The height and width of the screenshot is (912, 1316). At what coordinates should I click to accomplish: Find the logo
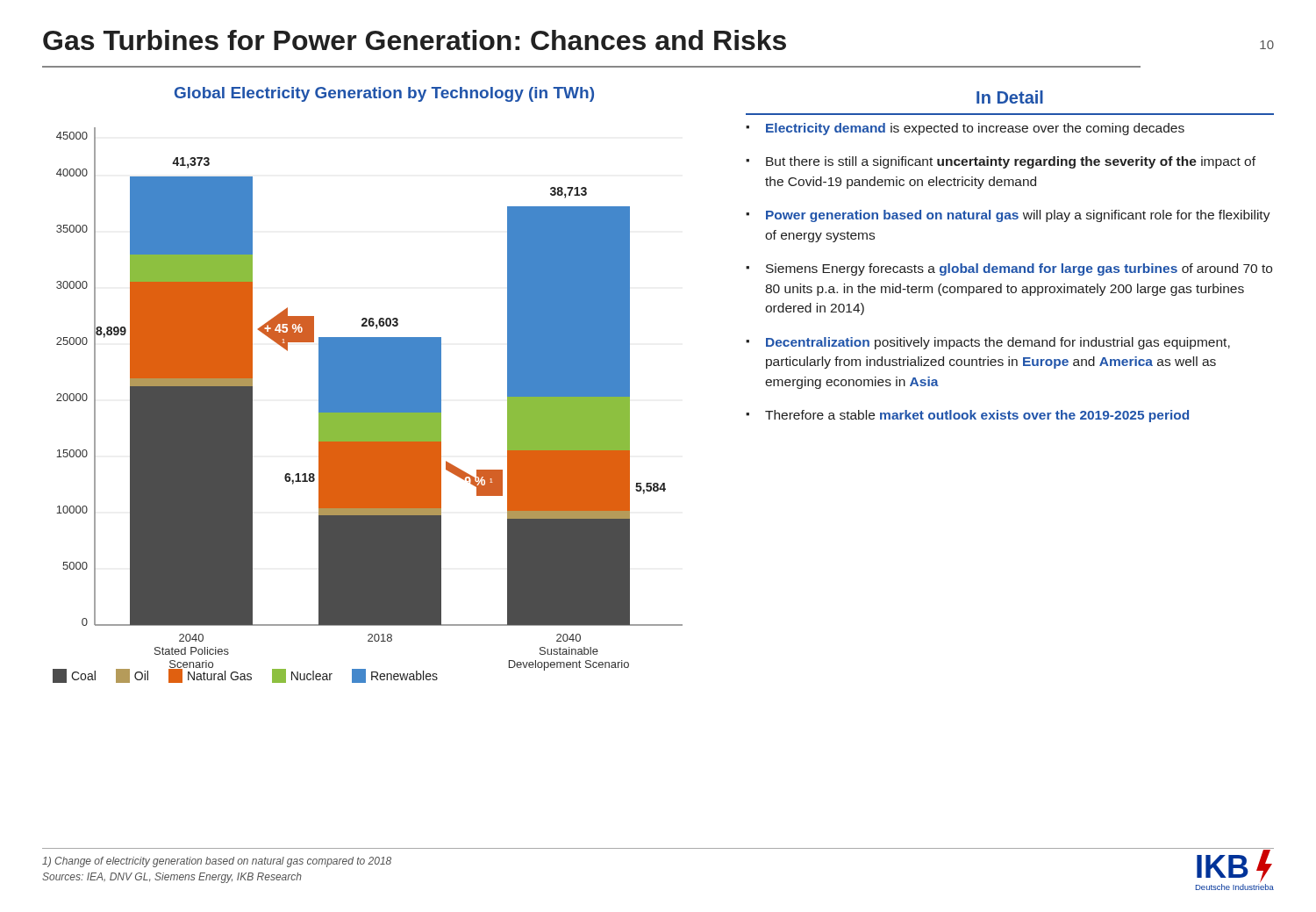(1234, 870)
